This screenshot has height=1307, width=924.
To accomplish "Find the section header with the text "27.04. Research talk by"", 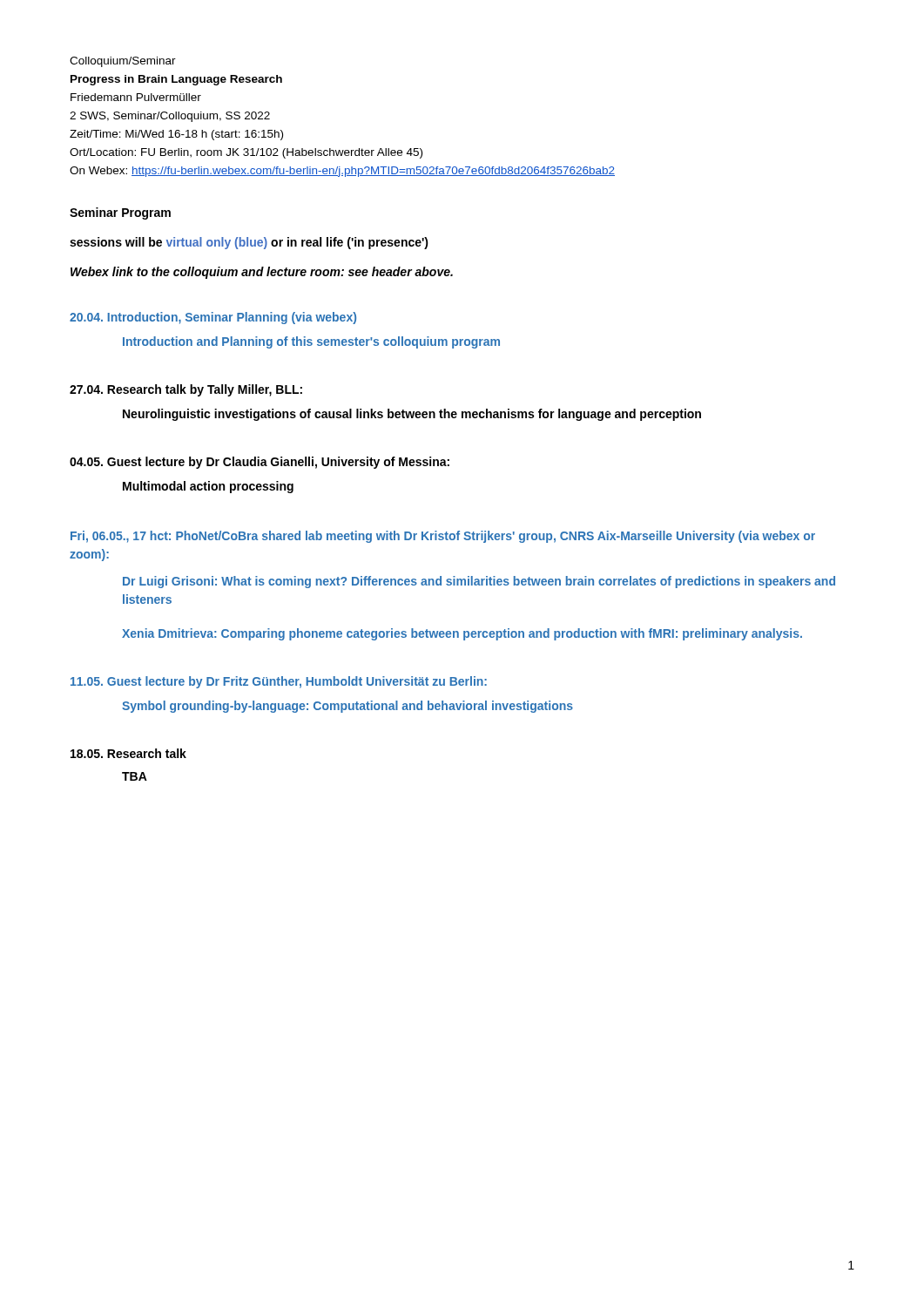I will coord(186,390).
